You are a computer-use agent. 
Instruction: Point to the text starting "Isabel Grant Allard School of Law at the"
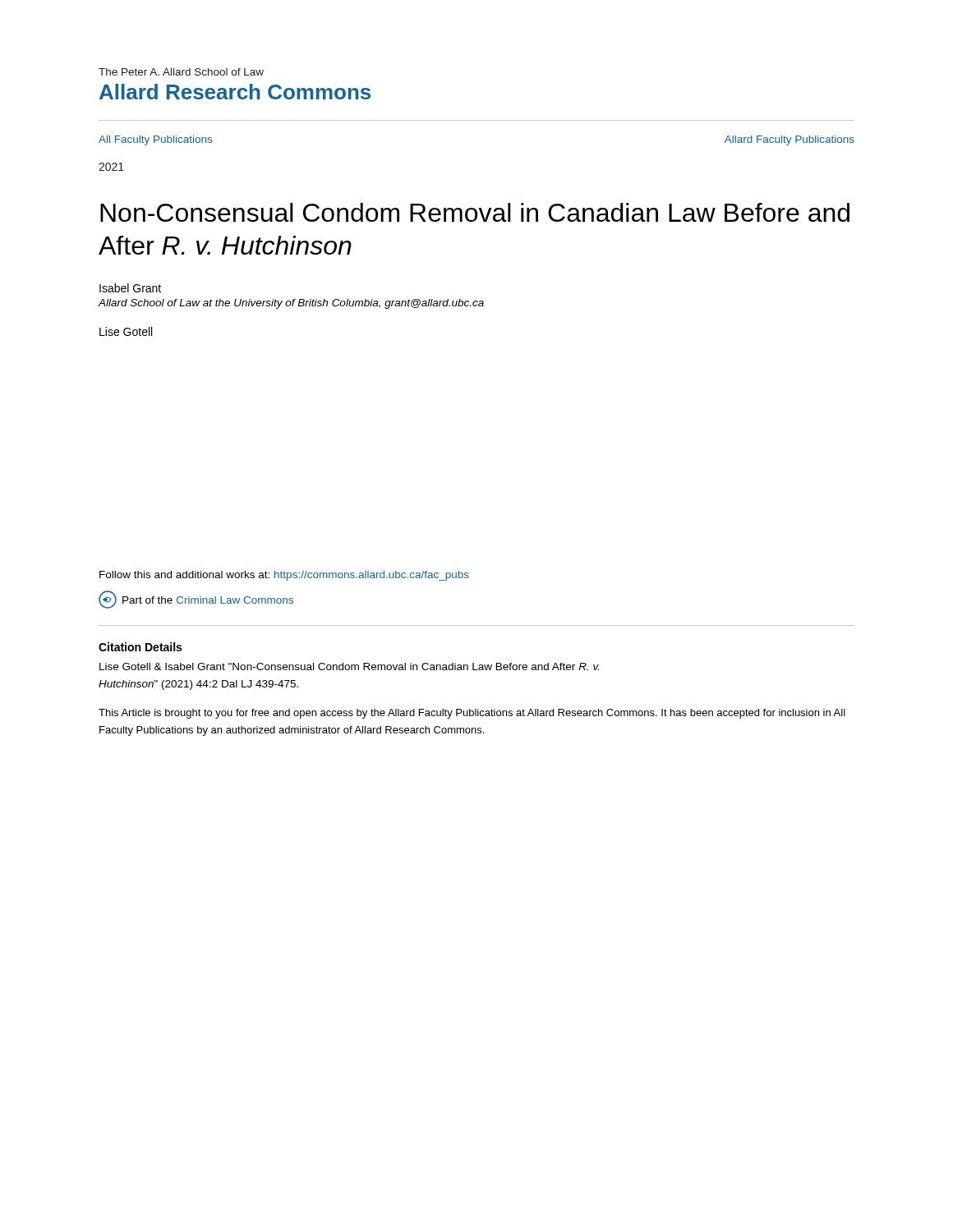click(476, 295)
